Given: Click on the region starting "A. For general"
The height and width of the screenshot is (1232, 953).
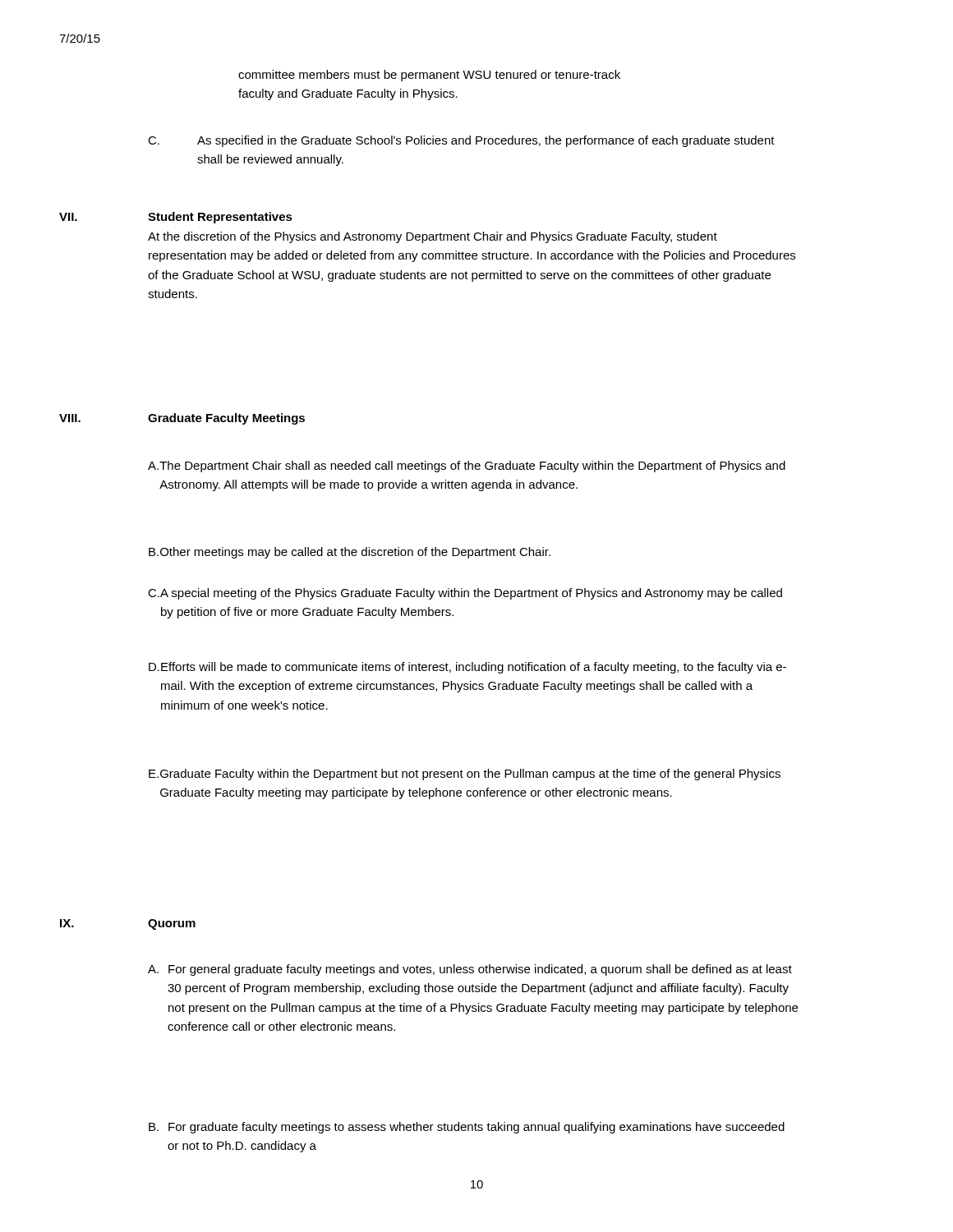Looking at the screenshot, I should coord(429,998).
